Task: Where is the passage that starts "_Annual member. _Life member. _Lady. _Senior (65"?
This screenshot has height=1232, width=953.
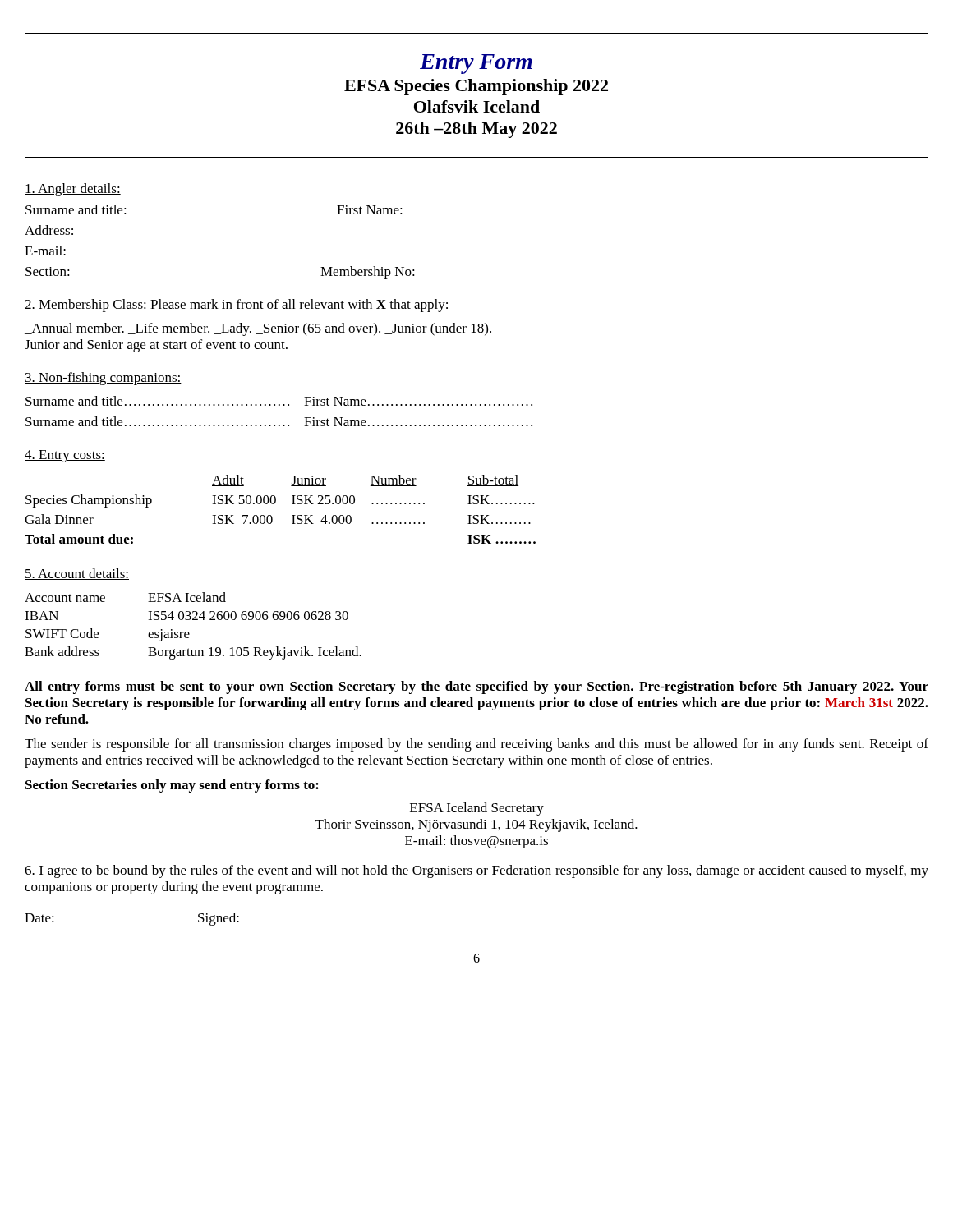Action: [x=476, y=337]
